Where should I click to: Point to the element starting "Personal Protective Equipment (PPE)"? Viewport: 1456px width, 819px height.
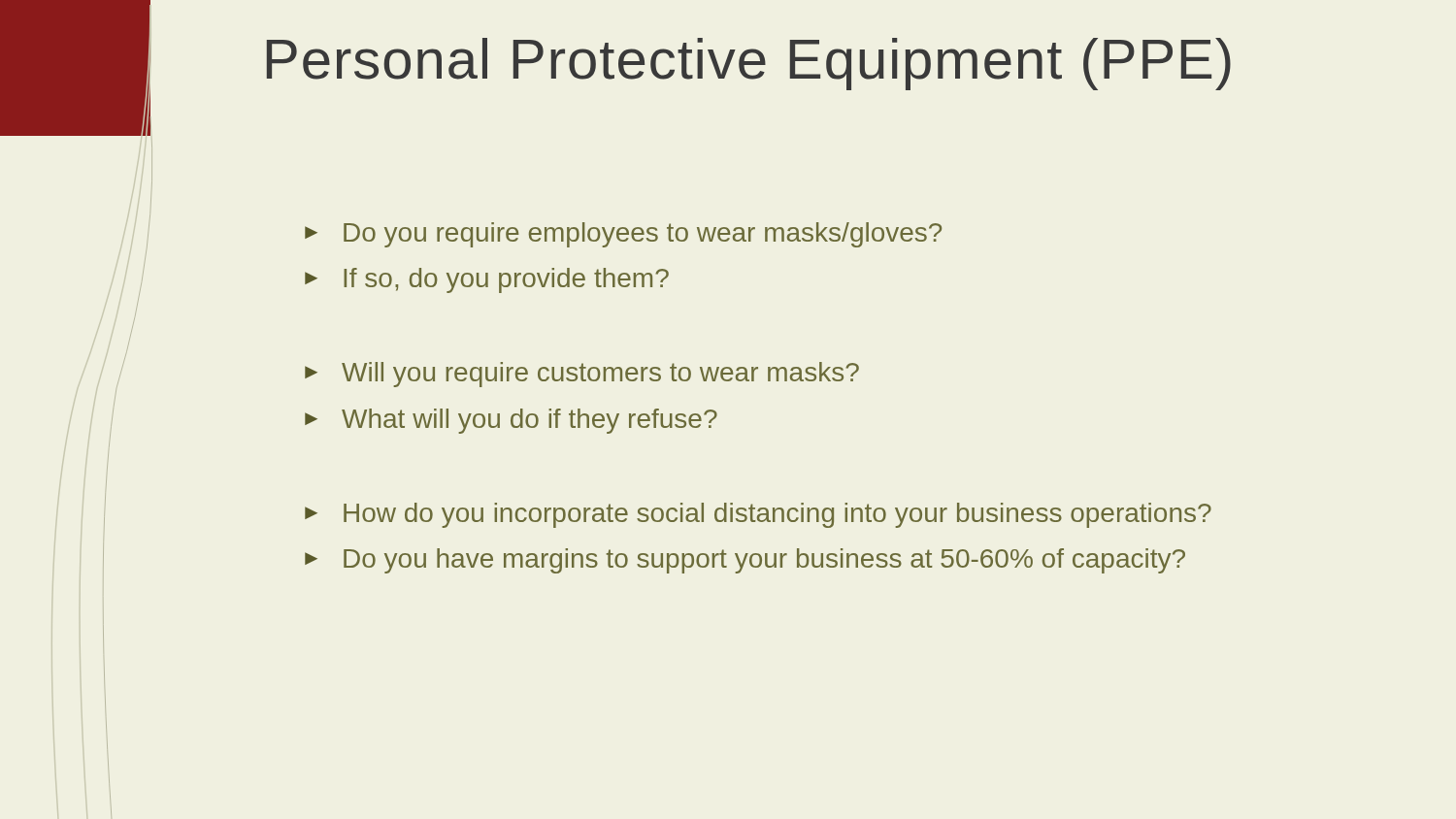(840, 60)
